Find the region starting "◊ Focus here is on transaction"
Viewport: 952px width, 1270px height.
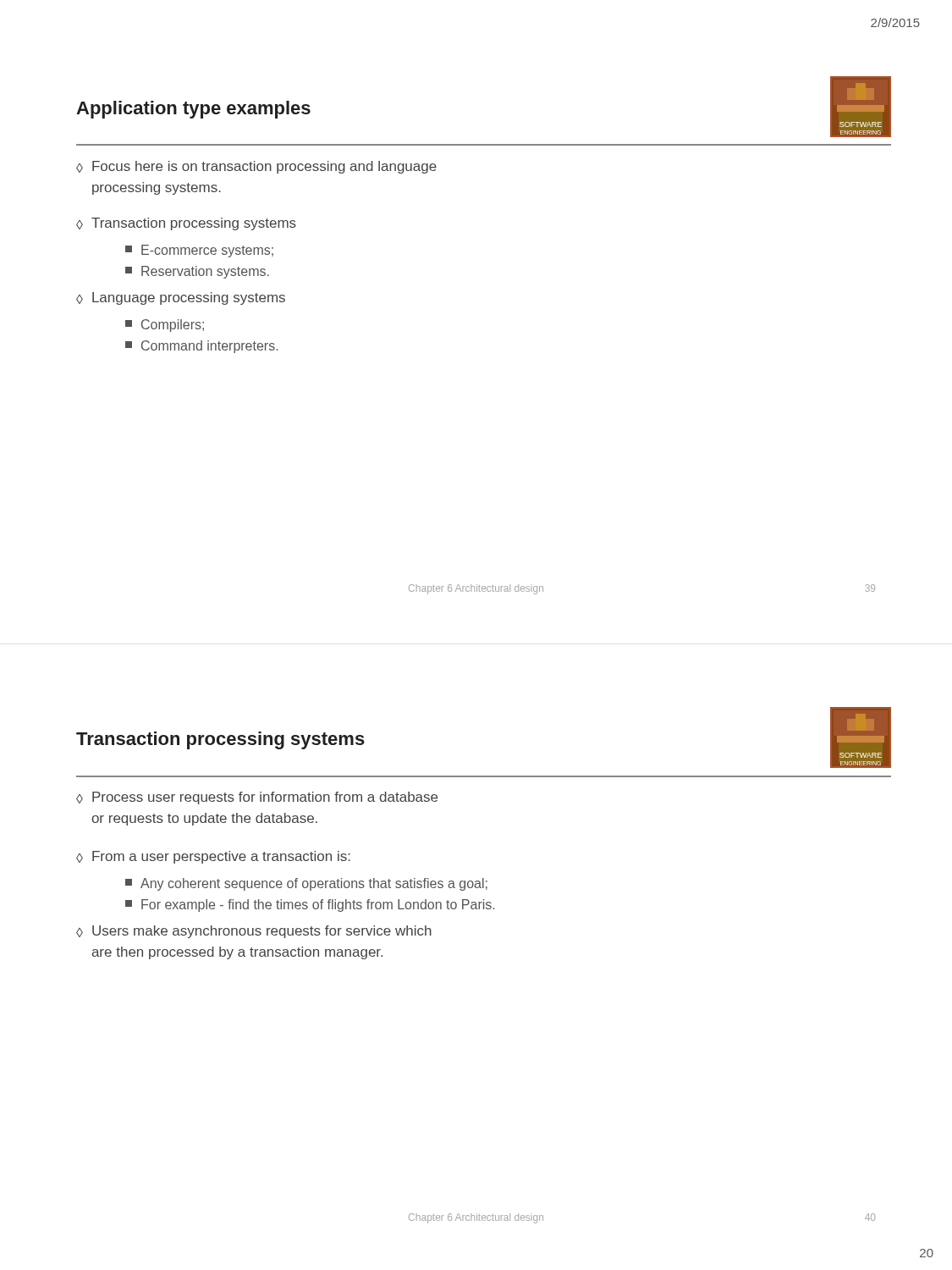(256, 177)
